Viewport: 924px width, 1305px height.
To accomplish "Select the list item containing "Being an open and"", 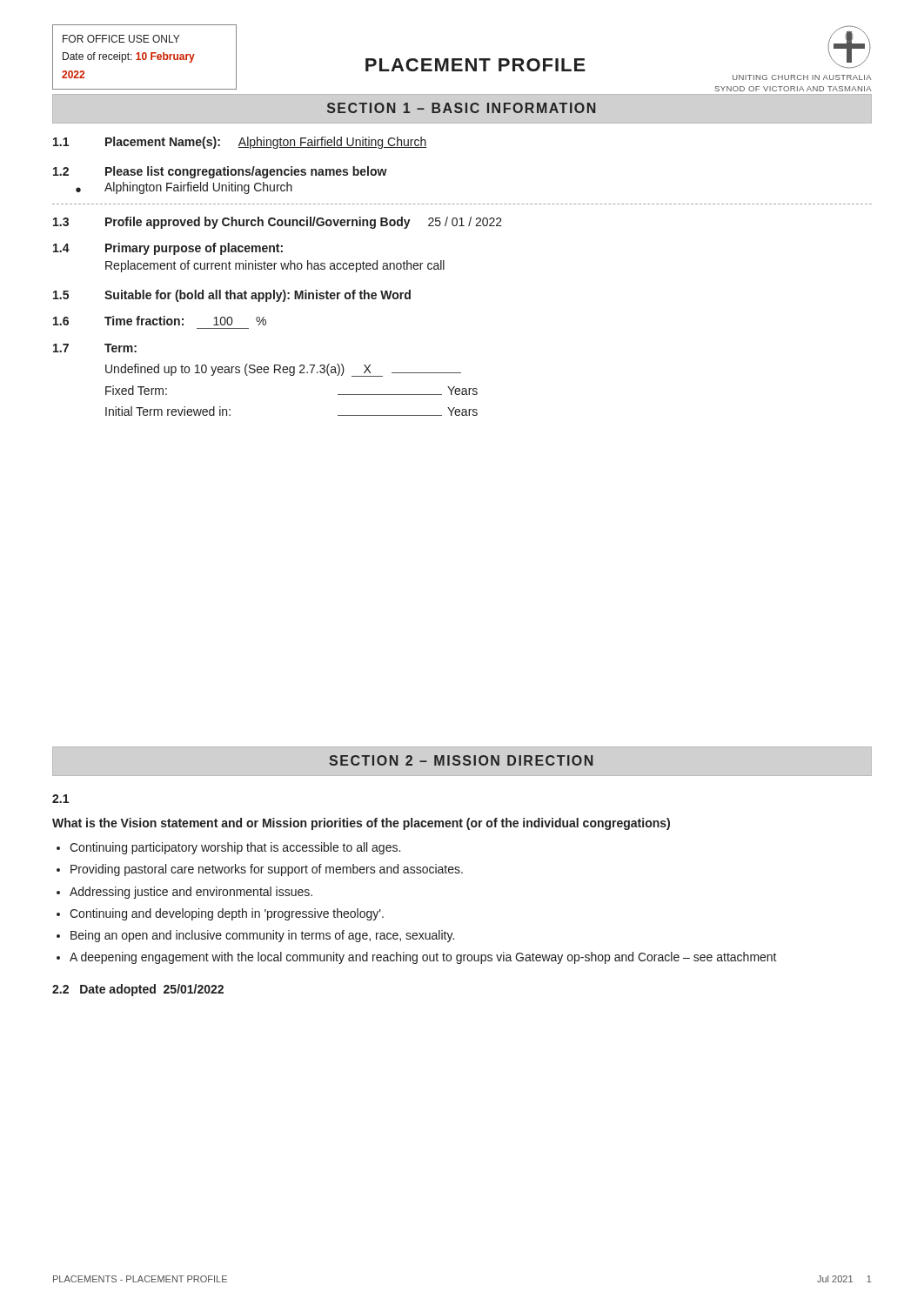I will [262, 935].
